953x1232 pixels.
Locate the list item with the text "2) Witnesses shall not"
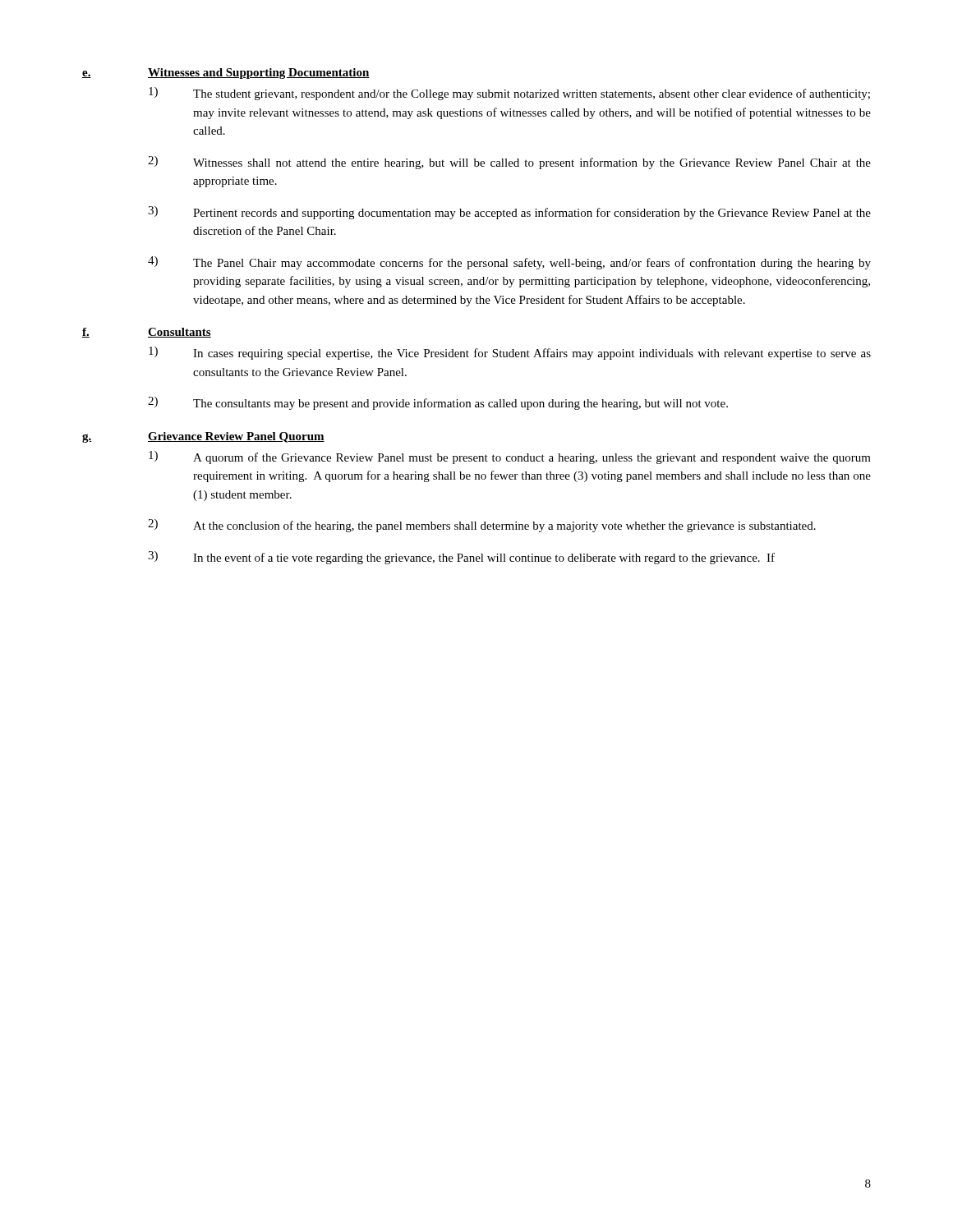[509, 172]
